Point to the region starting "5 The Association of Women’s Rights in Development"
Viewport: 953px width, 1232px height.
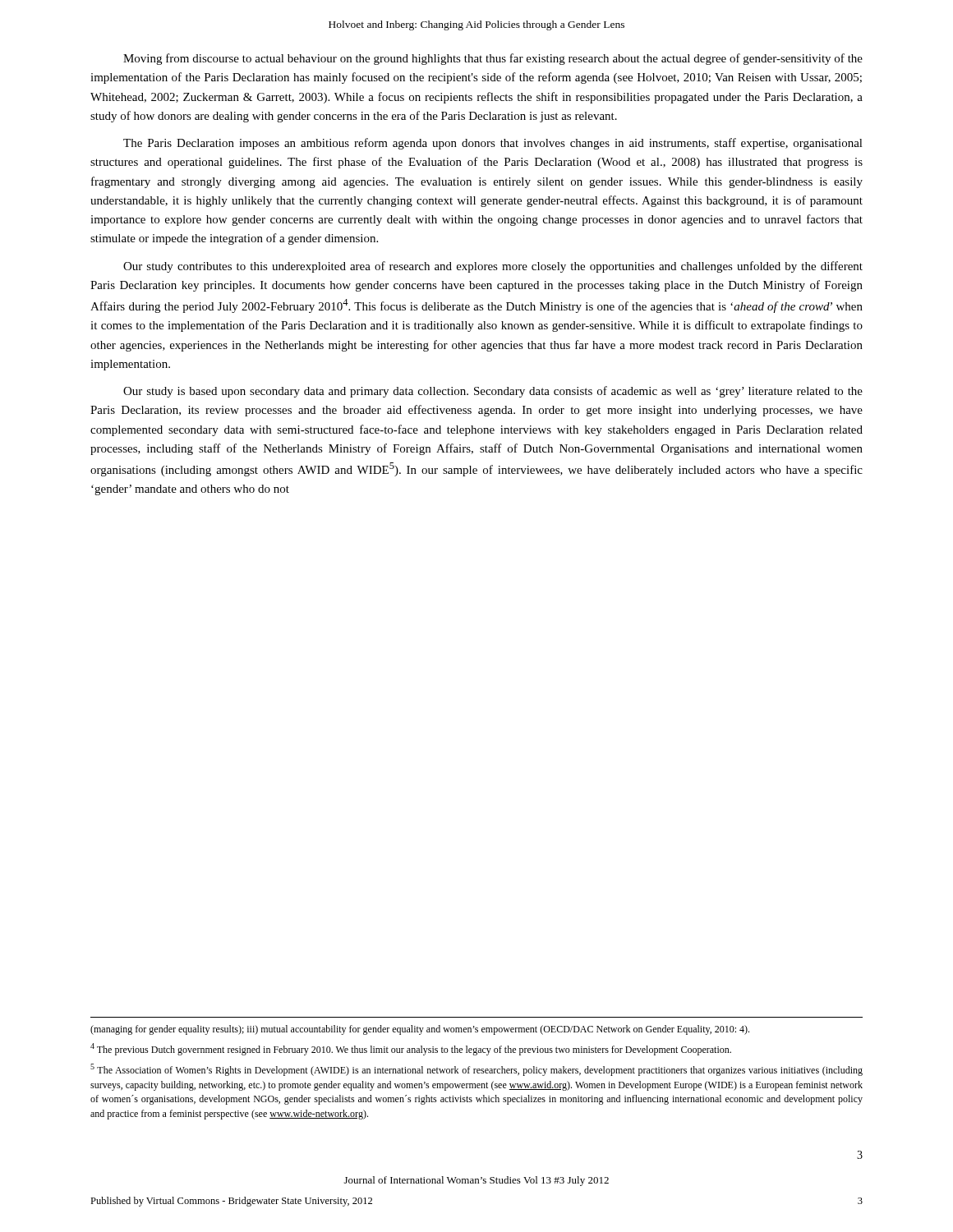coord(476,1091)
